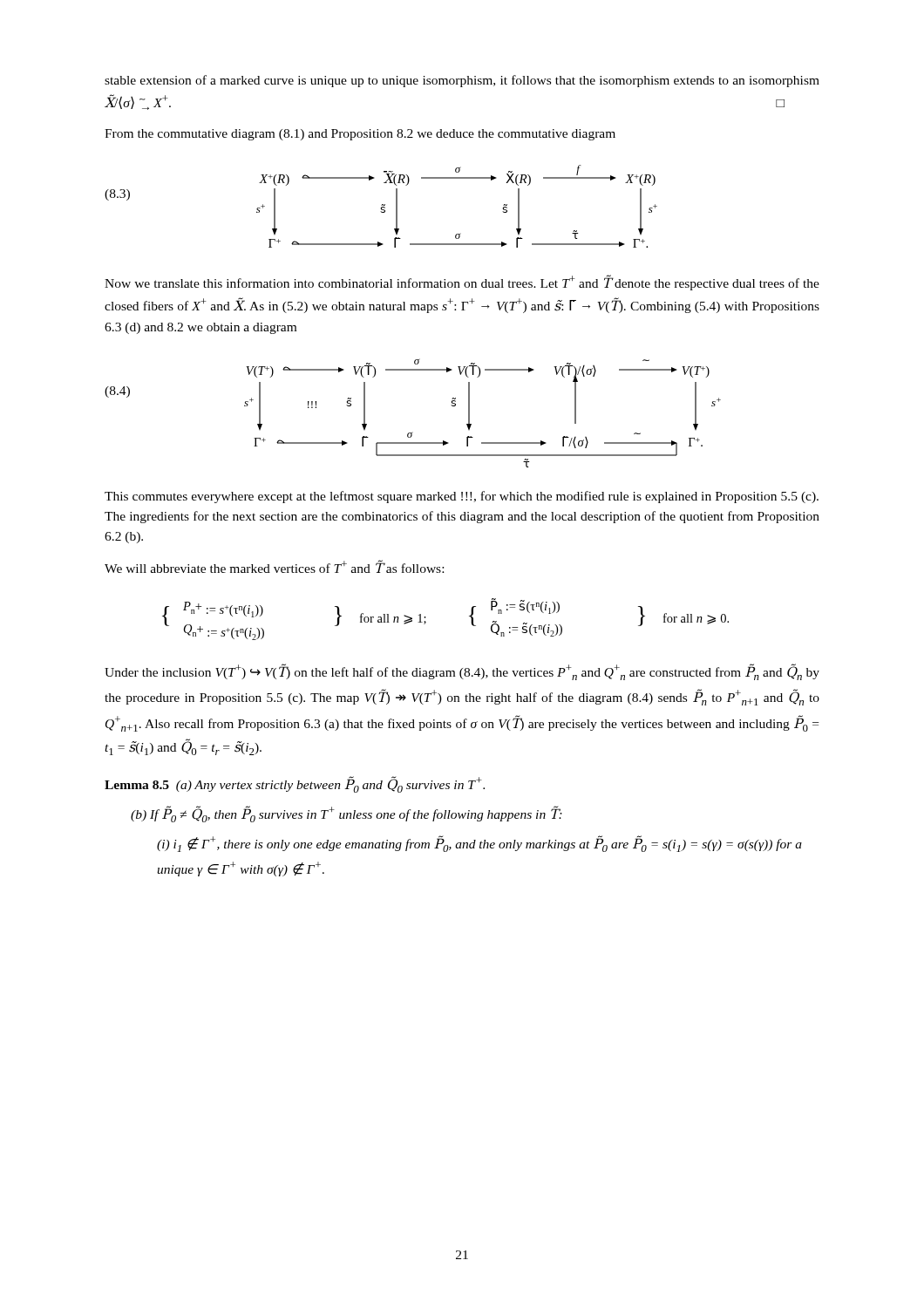Find the block starting "We will abbreviate the marked"

(x=275, y=567)
